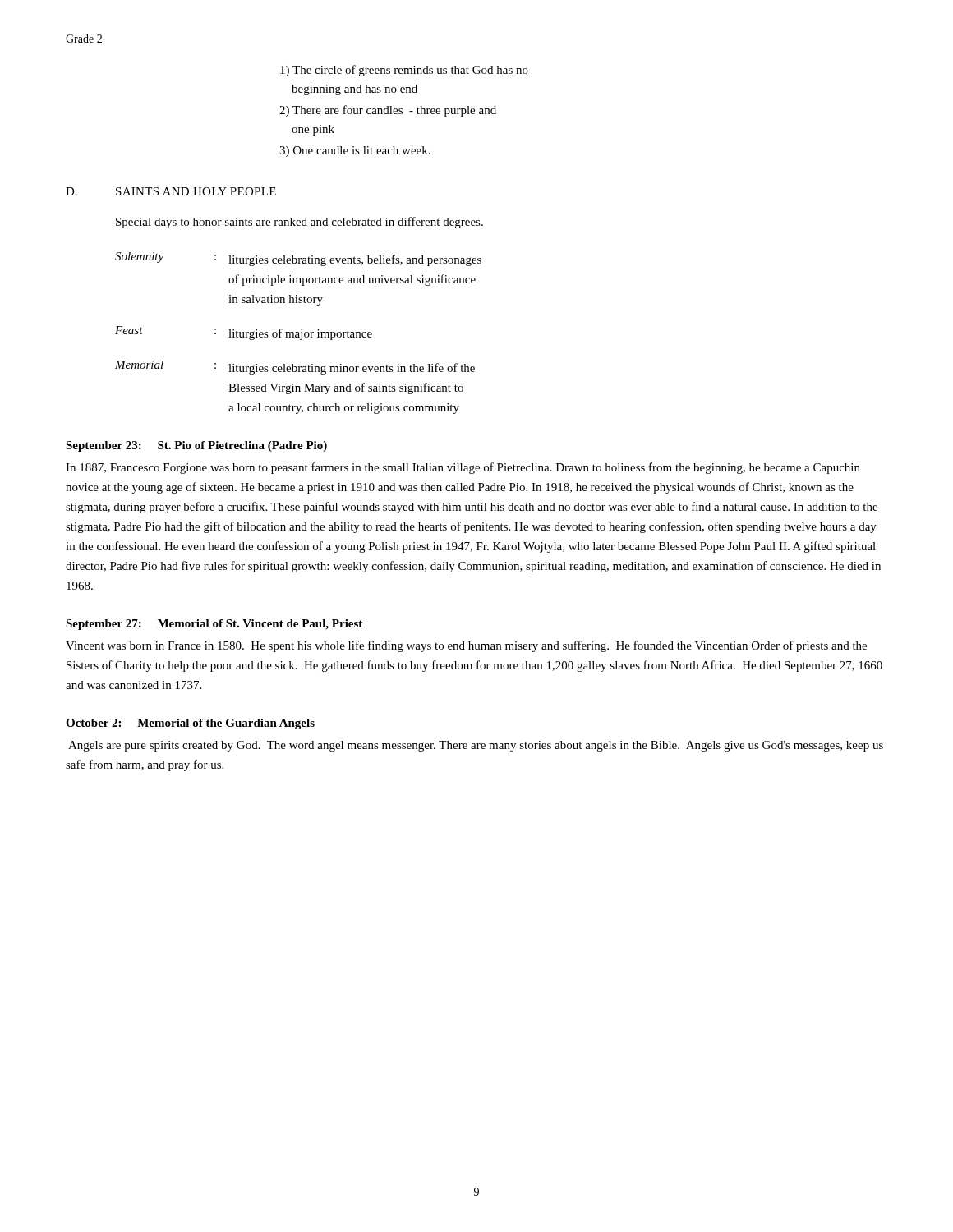The image size is (953, 1232).
Task: Select the passage starting "October 2: Memorial of the Guardian Angels"
Action: click(190, 722)
